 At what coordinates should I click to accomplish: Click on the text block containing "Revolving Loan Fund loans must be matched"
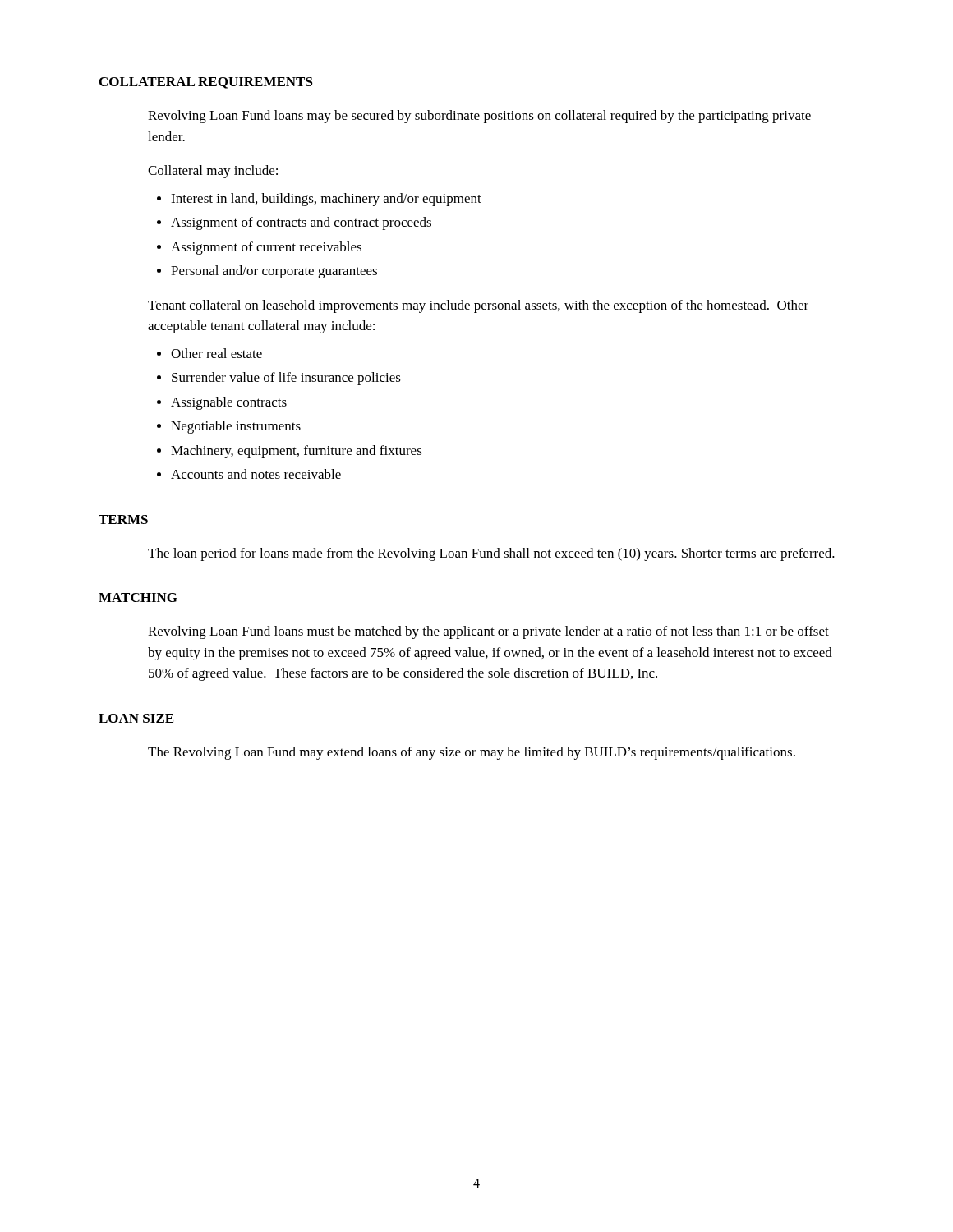[490, 652]
